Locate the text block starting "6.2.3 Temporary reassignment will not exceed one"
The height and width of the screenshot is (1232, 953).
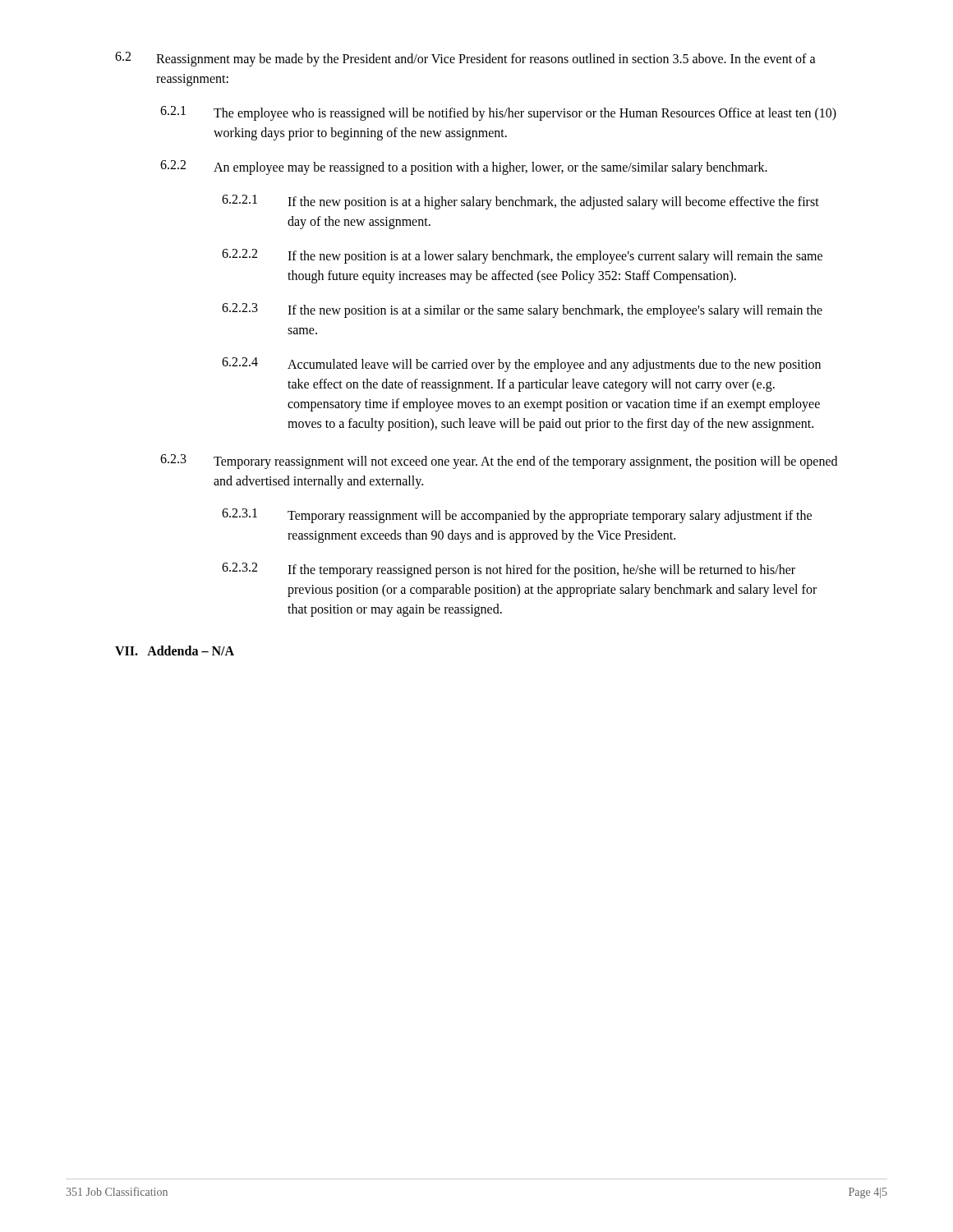coord(499,471)
